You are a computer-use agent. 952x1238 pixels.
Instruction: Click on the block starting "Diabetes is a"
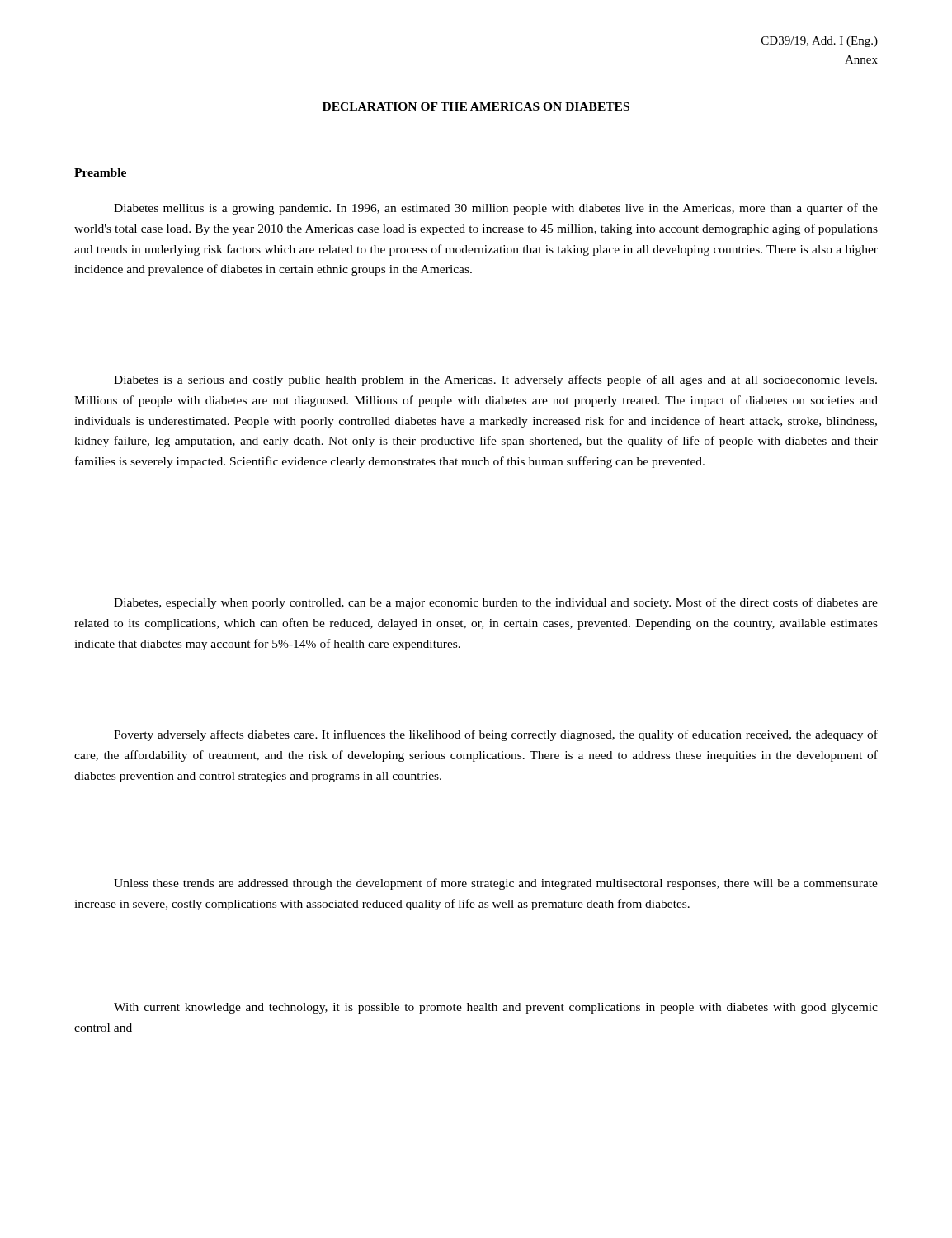tap(476, 421)
